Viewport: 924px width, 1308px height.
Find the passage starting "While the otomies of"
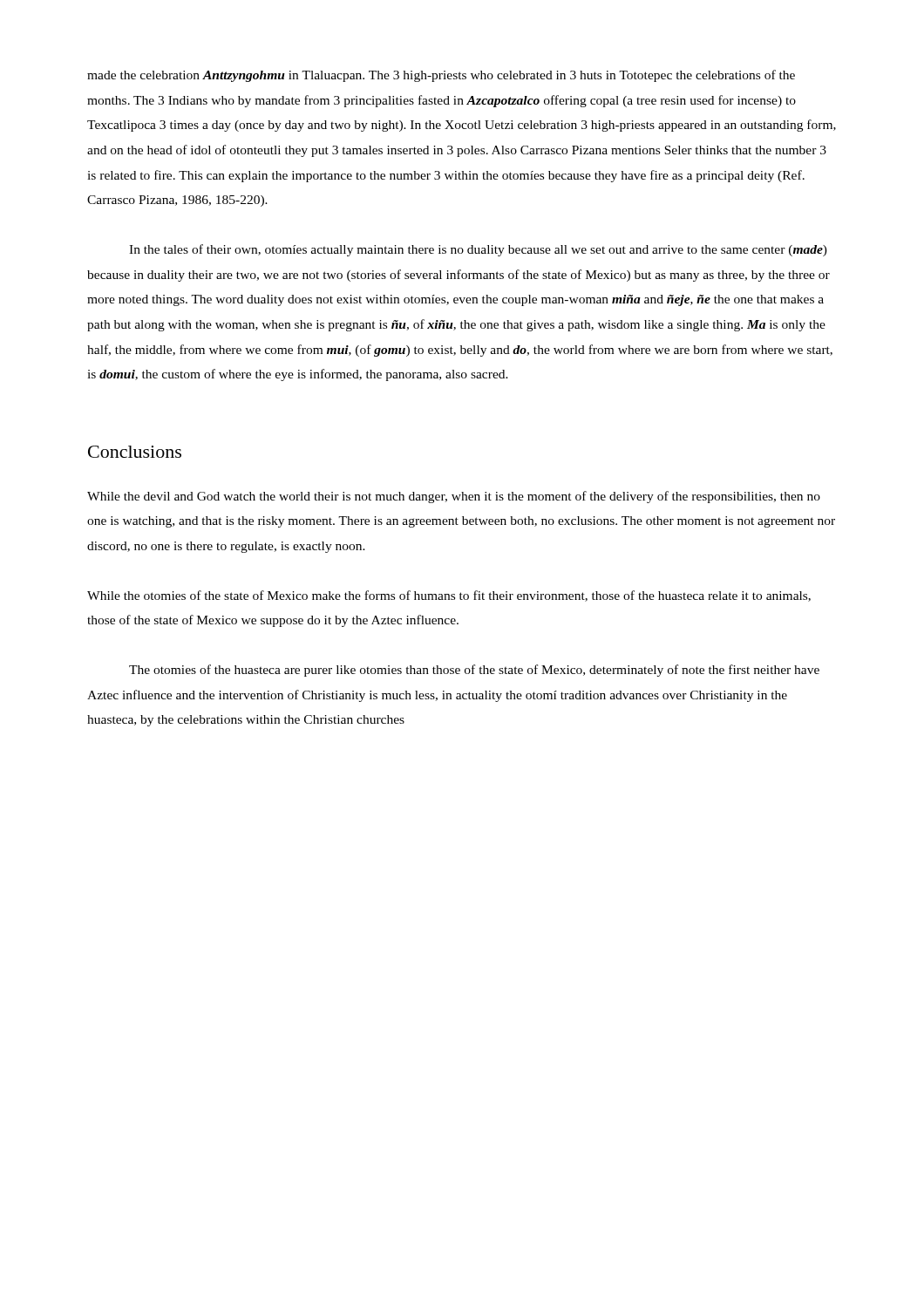(x=462, y=608)
